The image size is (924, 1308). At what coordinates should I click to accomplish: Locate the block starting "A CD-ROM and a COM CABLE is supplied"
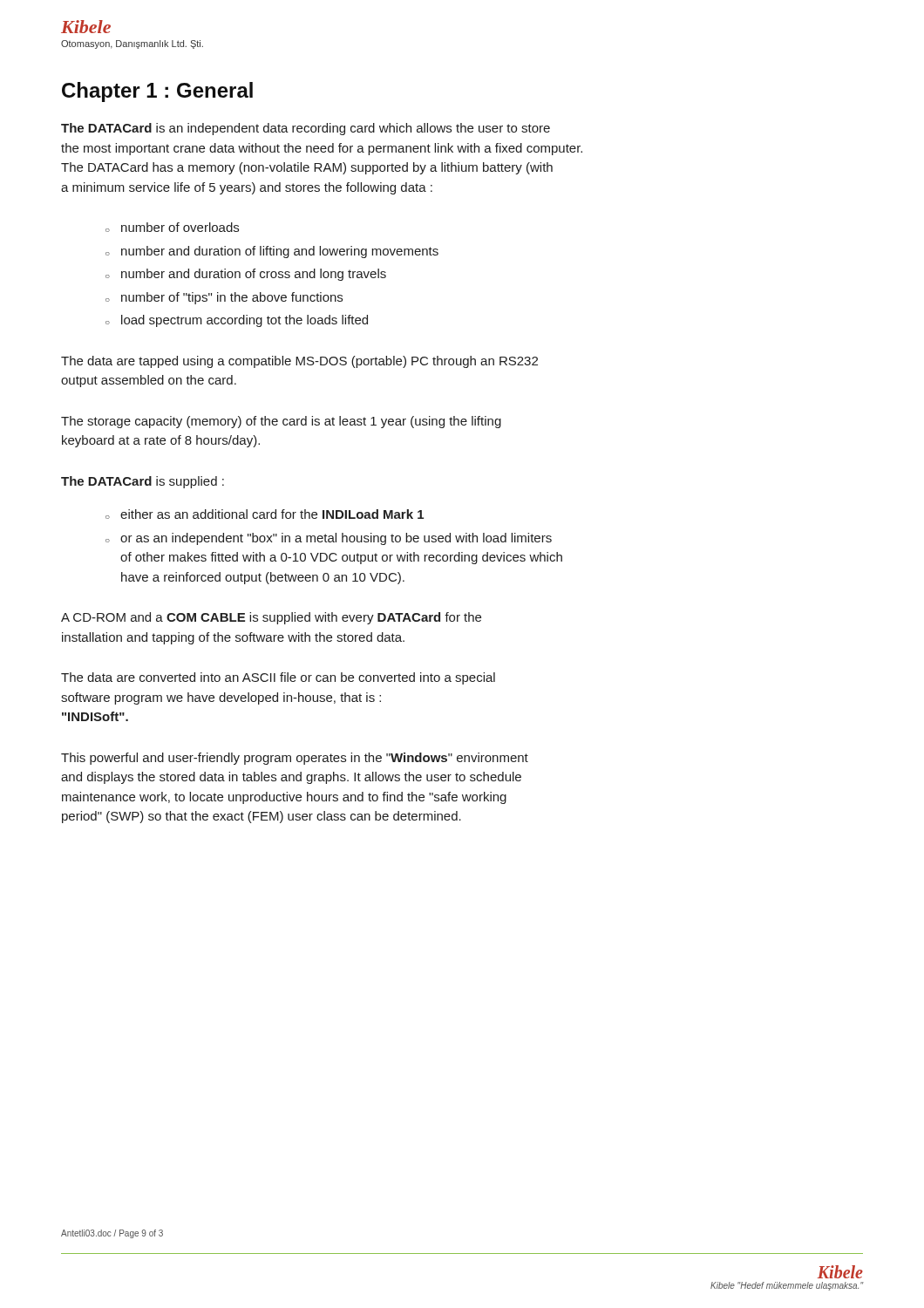[x=271, y=627]
